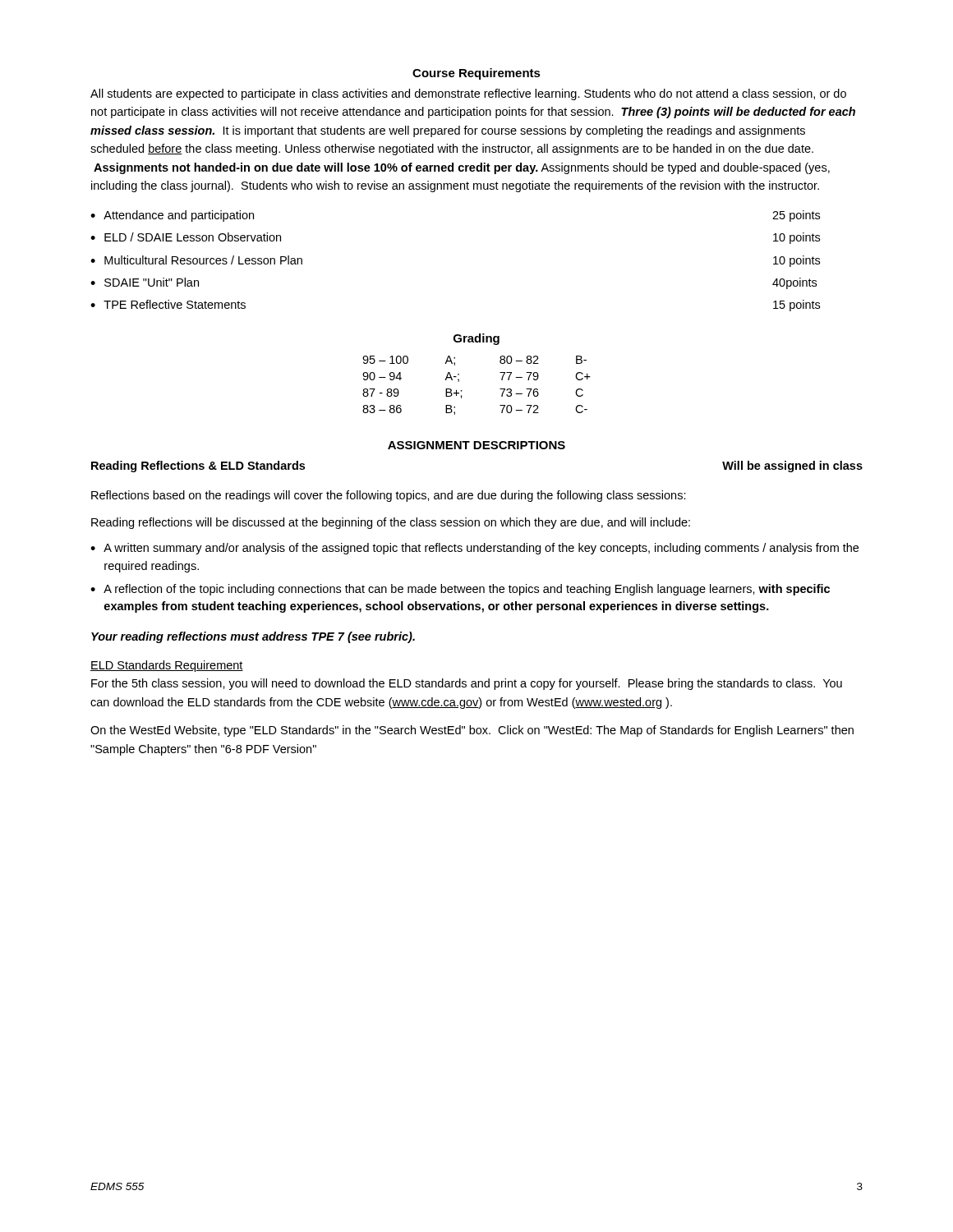Click on the text block containing "Your reading reflections must address TPE 7 (see"

(253, 637)
